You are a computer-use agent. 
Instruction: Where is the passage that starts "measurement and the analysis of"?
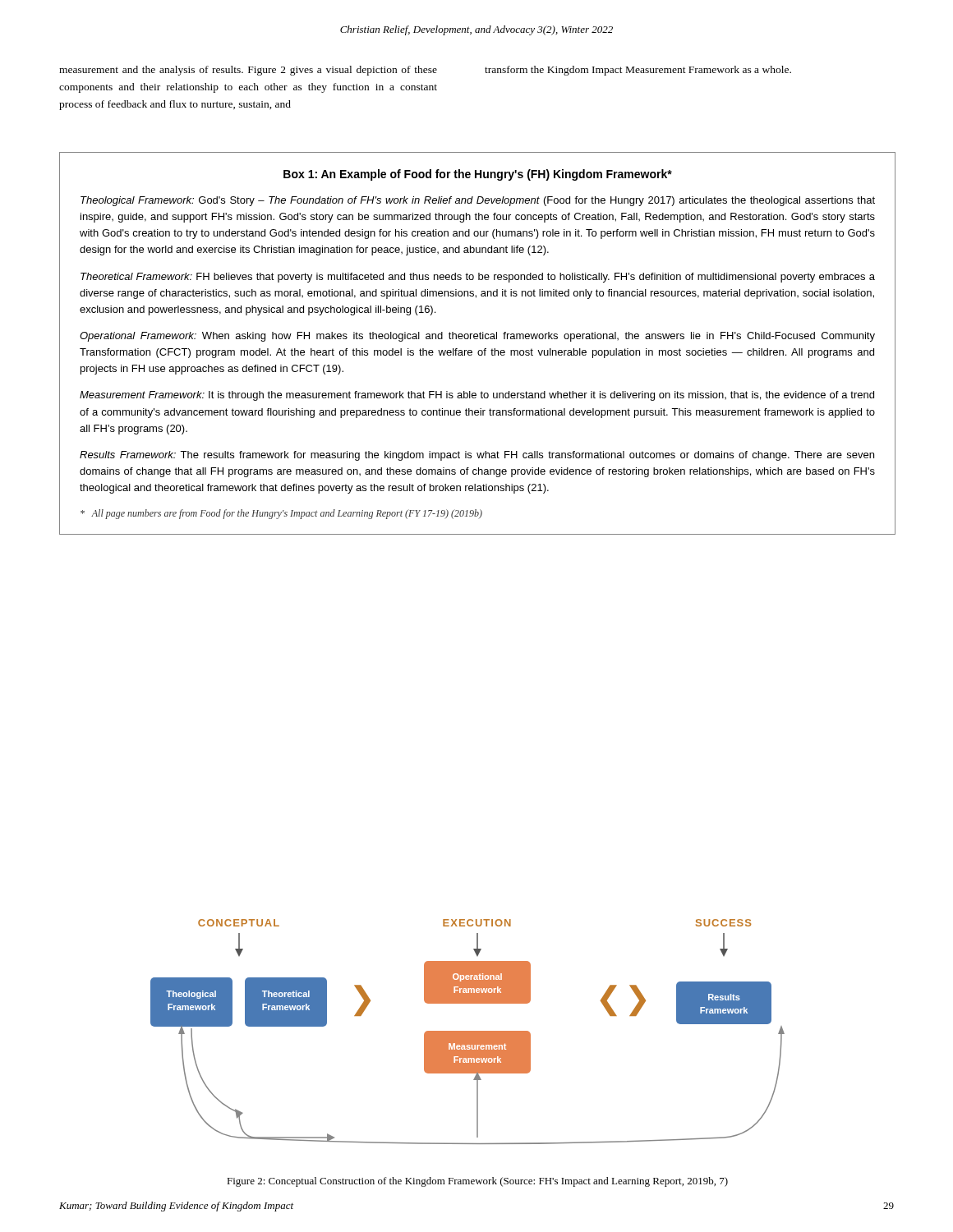(x=248, y=87)
